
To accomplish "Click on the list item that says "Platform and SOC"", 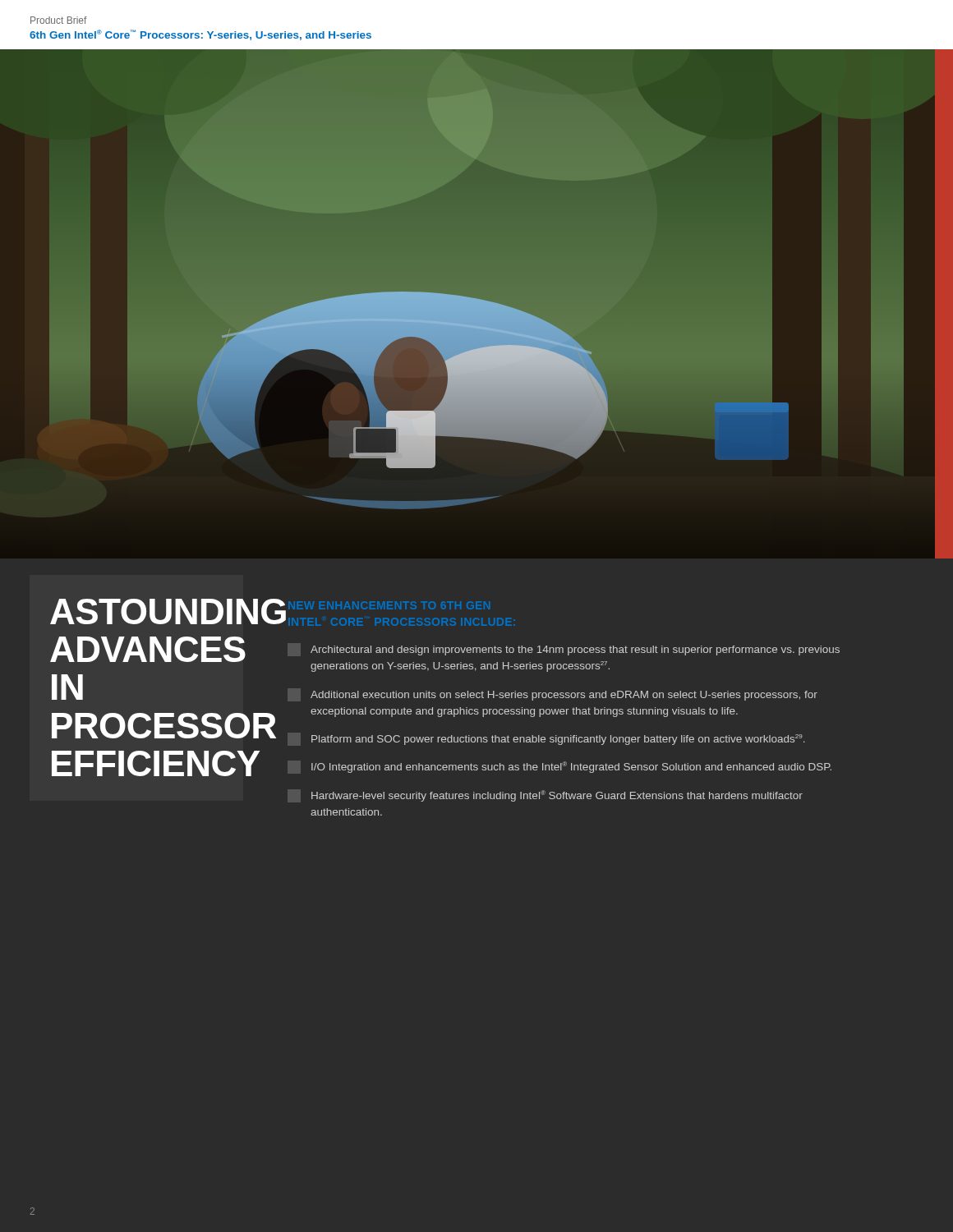I will (x=578, y=740).
